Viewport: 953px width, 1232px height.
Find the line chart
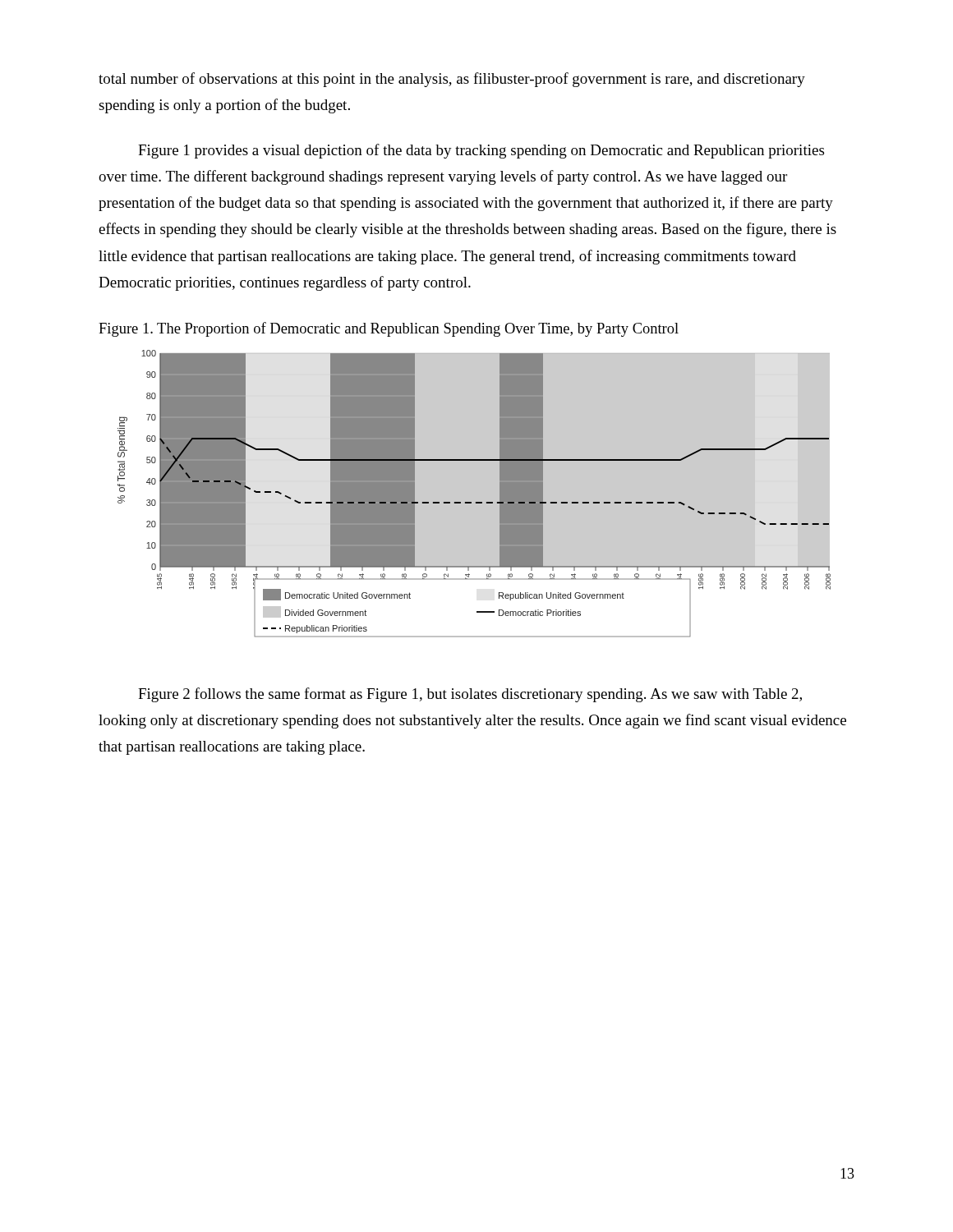[x=476, y=501]
